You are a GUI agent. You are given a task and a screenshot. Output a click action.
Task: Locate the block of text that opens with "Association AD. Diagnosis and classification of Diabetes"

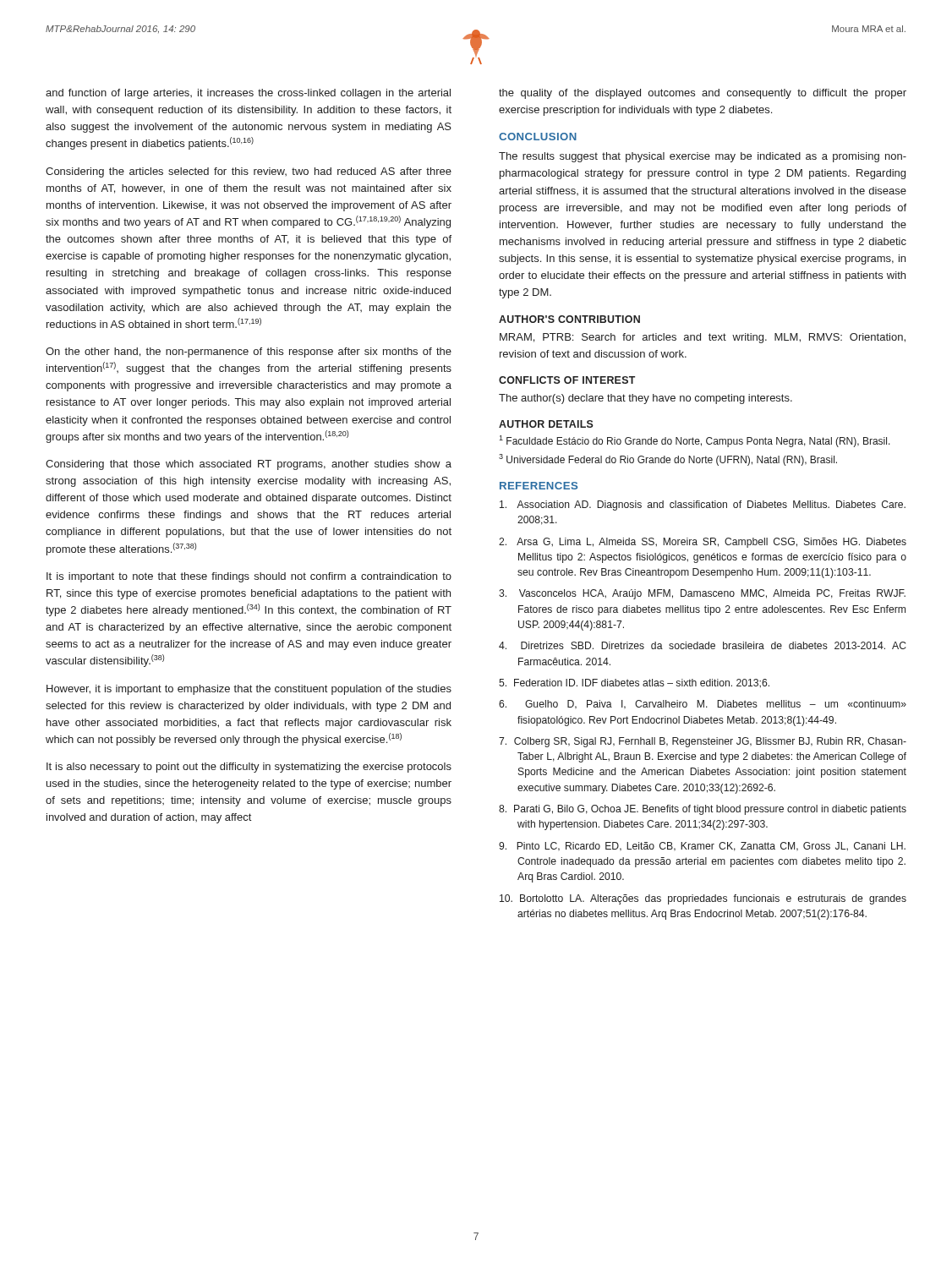[703, 512]
